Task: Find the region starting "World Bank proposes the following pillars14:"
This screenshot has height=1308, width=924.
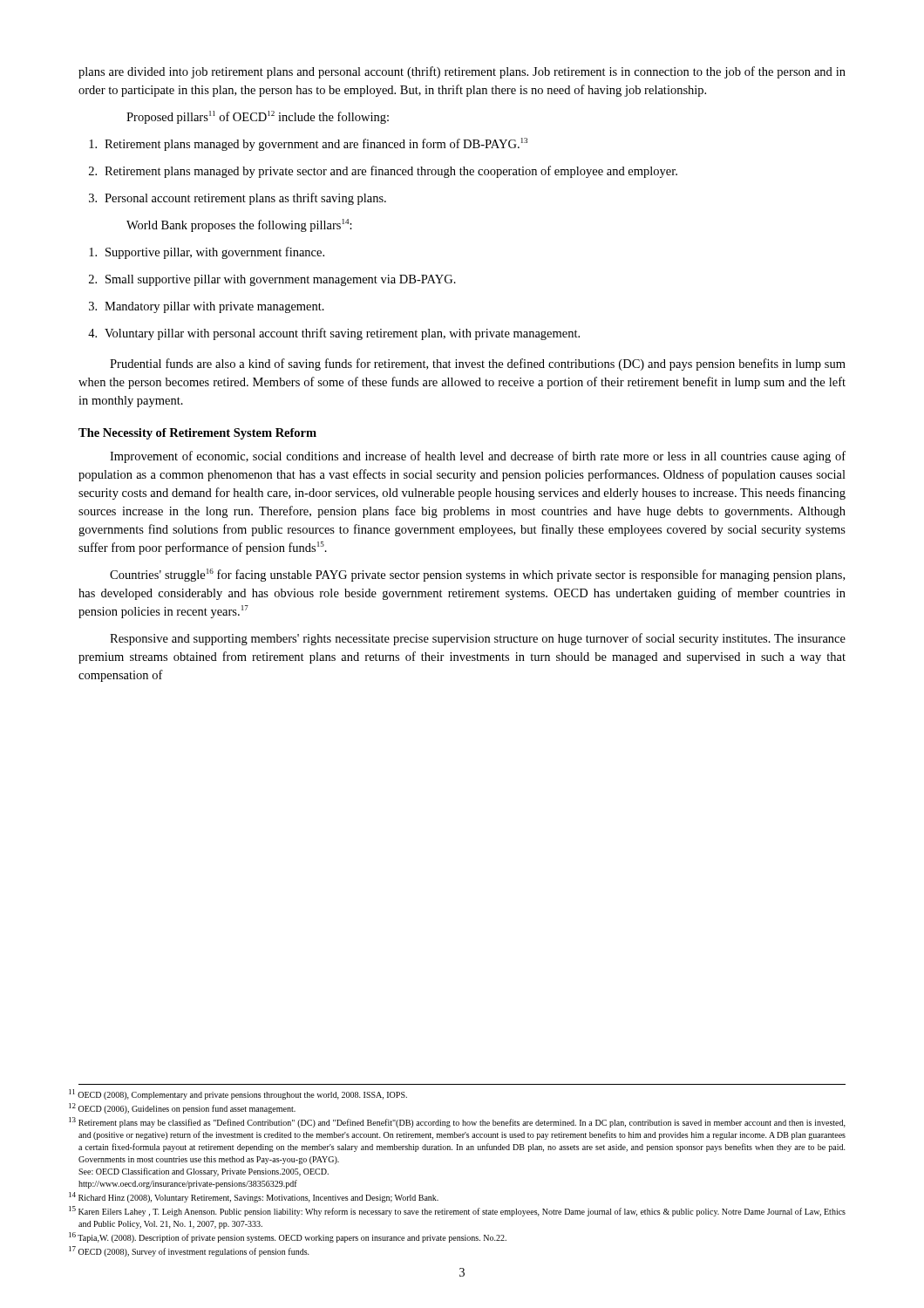Action: pos(239,225)
